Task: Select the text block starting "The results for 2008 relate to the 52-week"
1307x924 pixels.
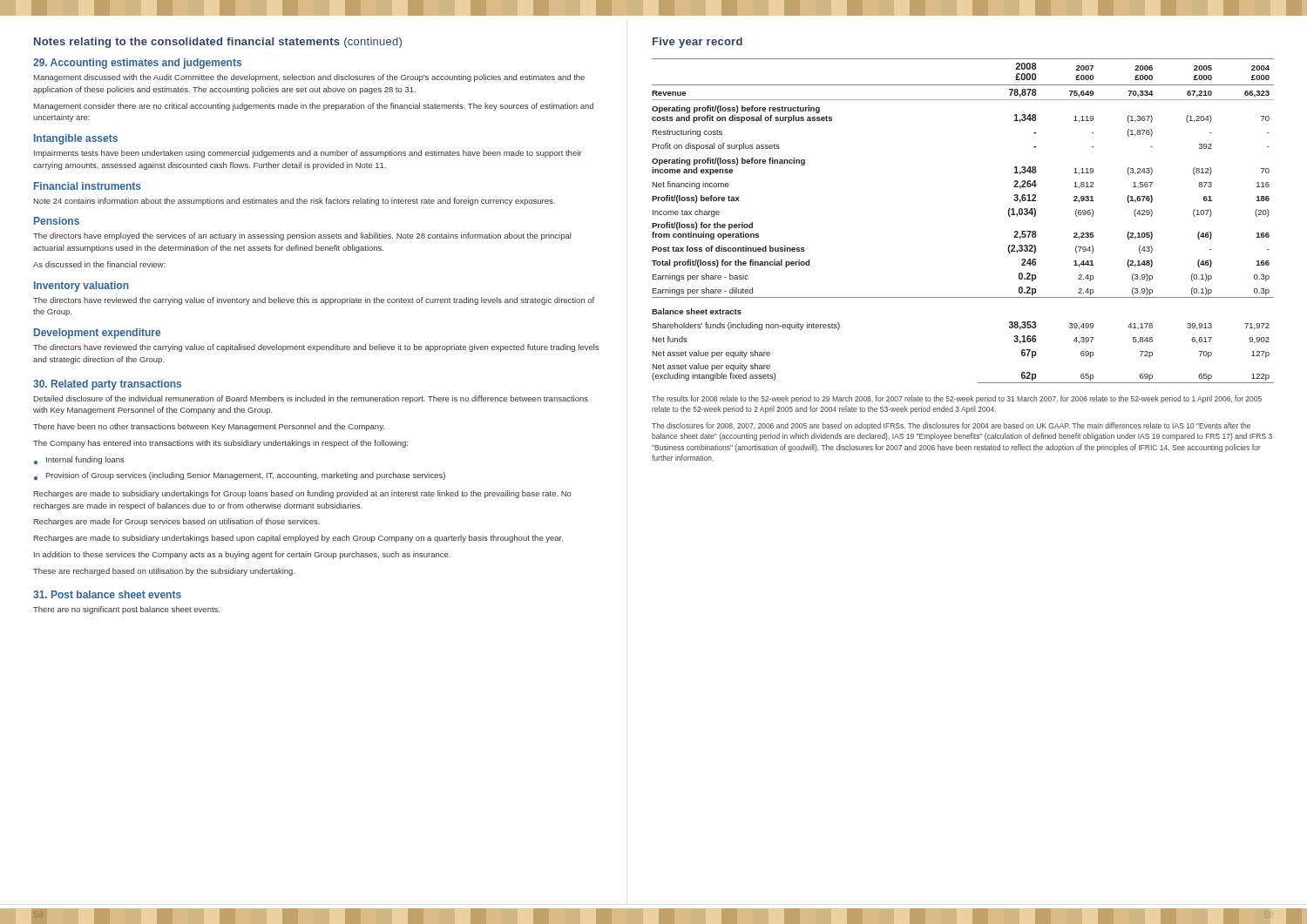Action: pyautogui.click(x=957, y=404)
